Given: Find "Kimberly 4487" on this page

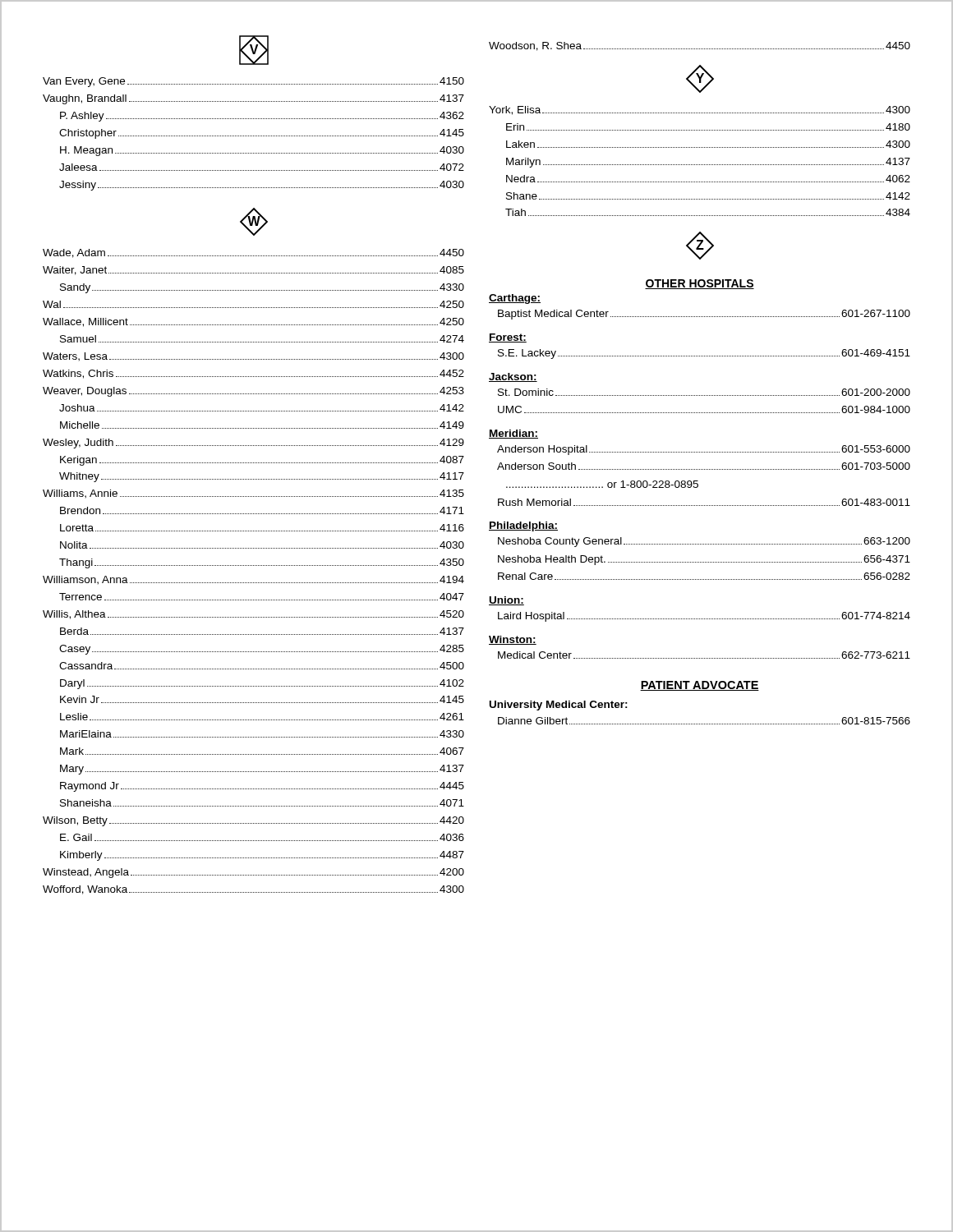Looking at the screenshot, I should coord(262,855).
